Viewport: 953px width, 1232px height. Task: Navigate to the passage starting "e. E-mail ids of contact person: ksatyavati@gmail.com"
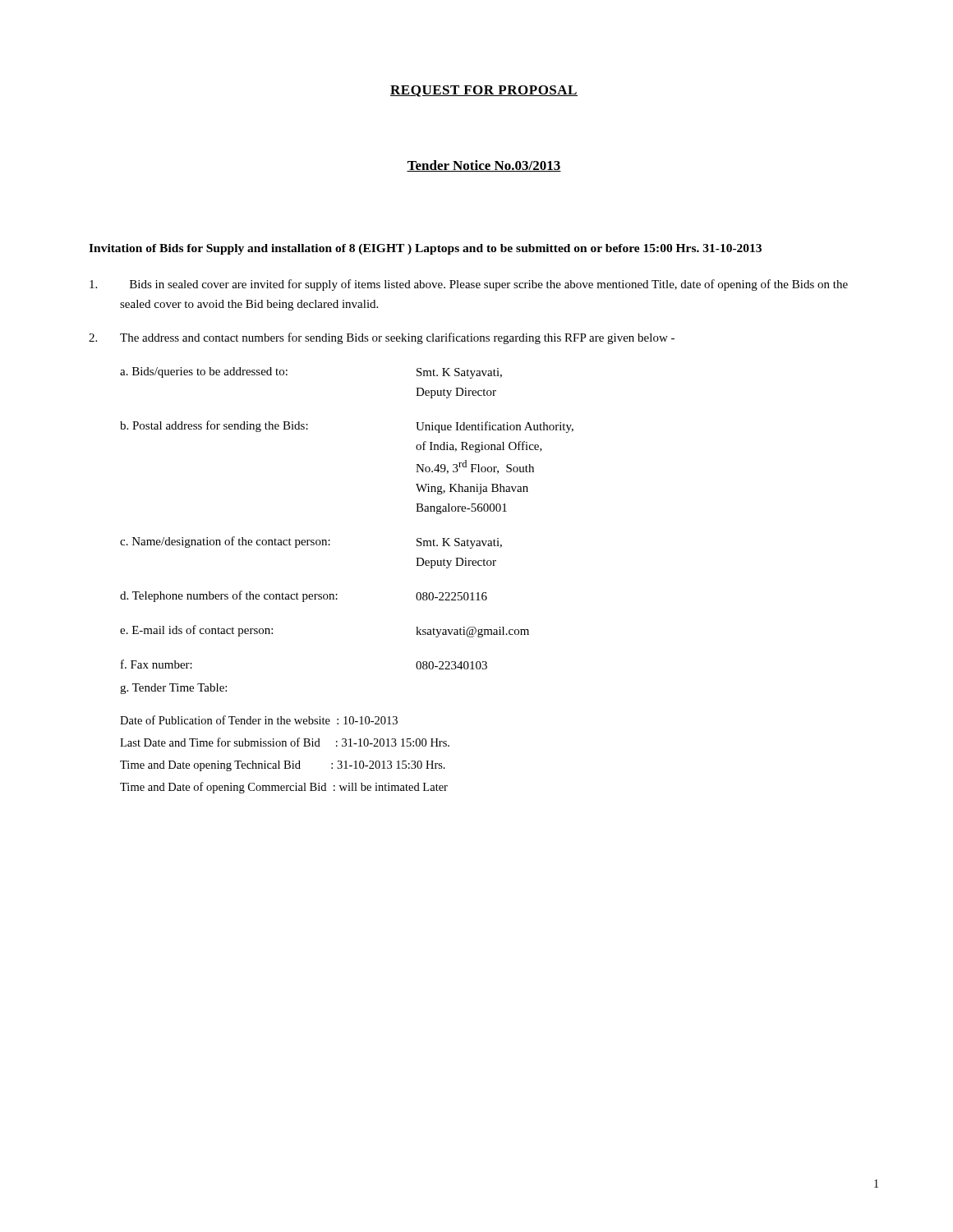[x=194, y=631]
